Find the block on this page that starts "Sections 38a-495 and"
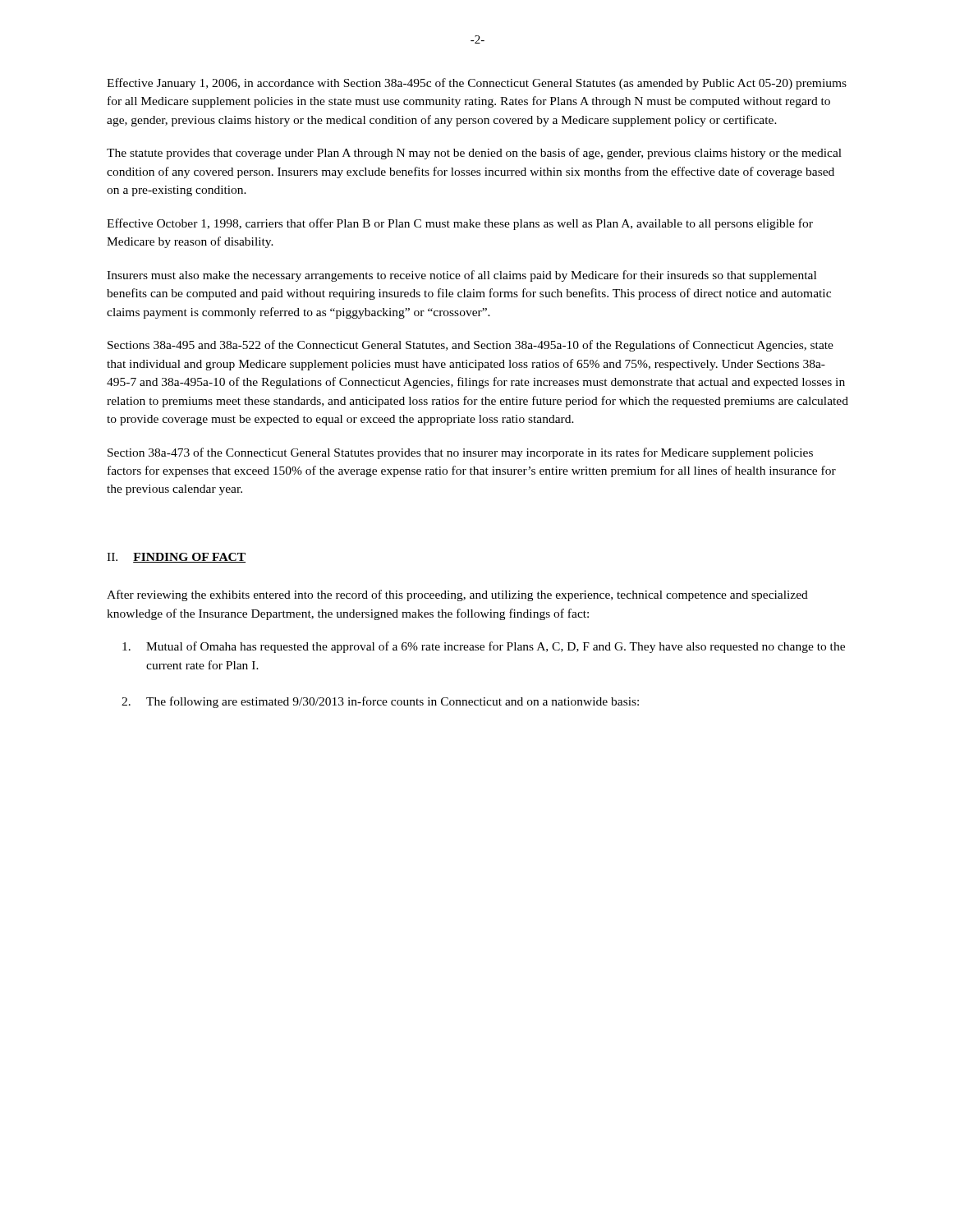Screen dimensions: 1232x955 [478, 382]
